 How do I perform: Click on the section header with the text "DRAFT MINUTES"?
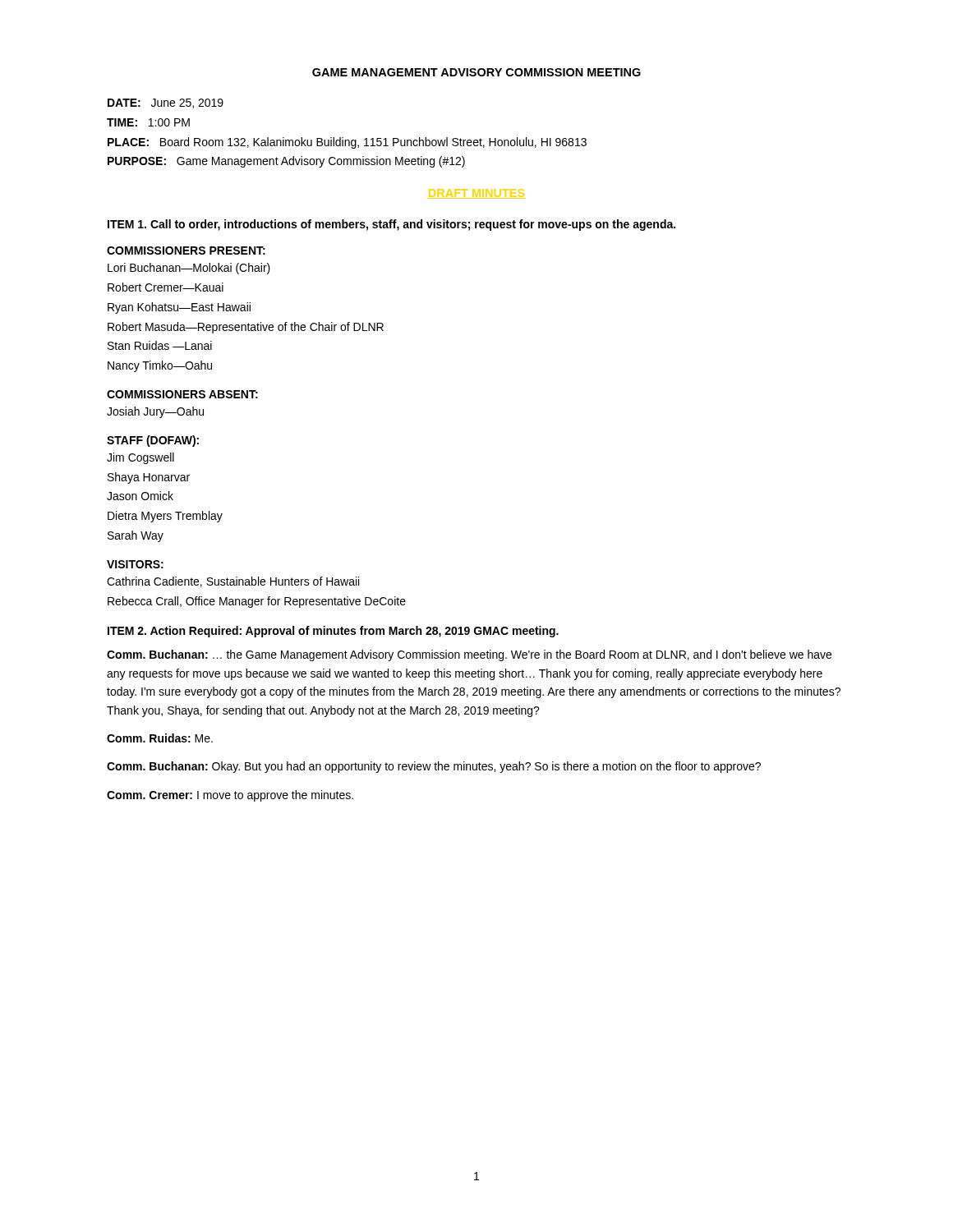(476, 193)
